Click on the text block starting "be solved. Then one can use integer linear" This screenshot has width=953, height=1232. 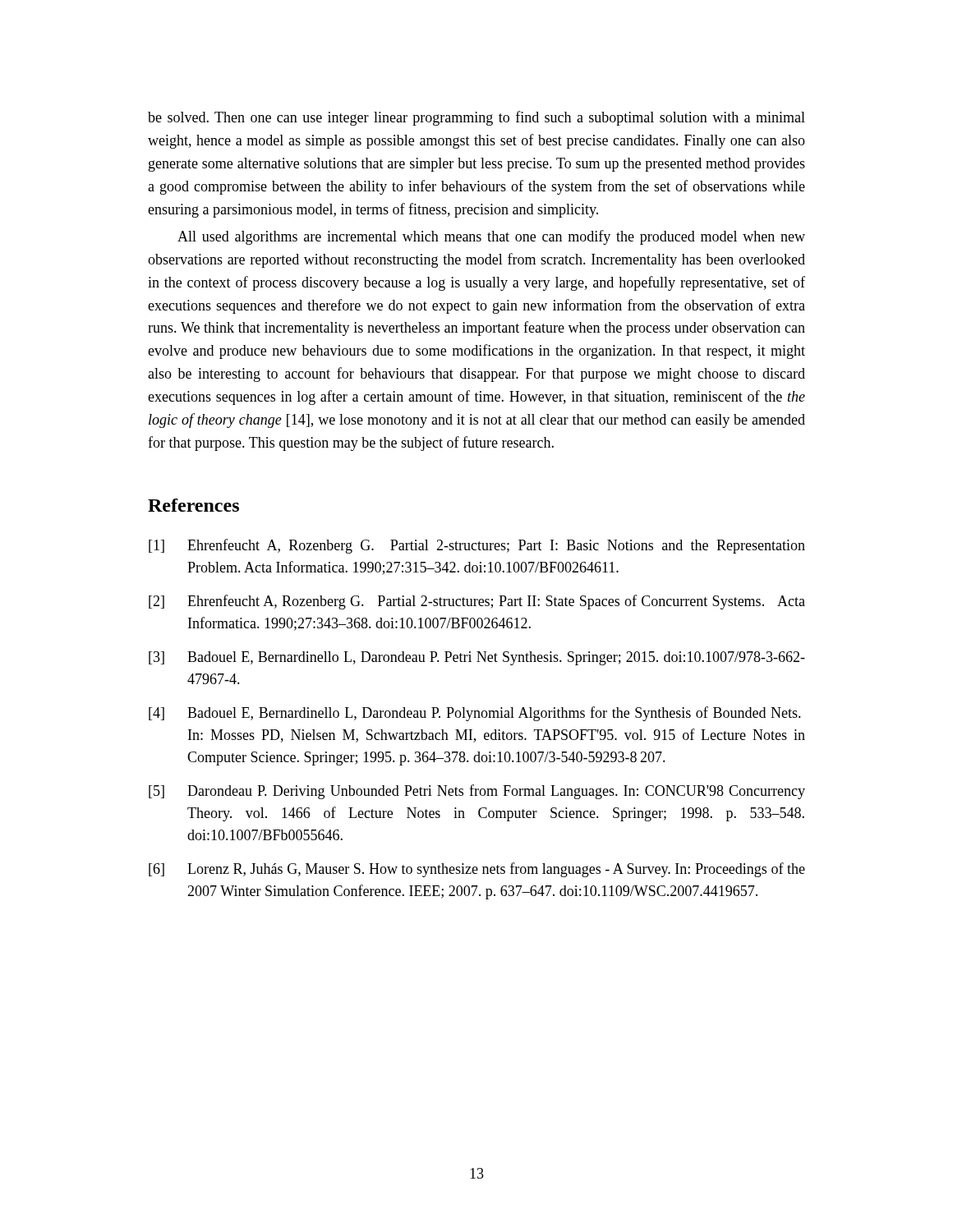(x=476, y=281)
